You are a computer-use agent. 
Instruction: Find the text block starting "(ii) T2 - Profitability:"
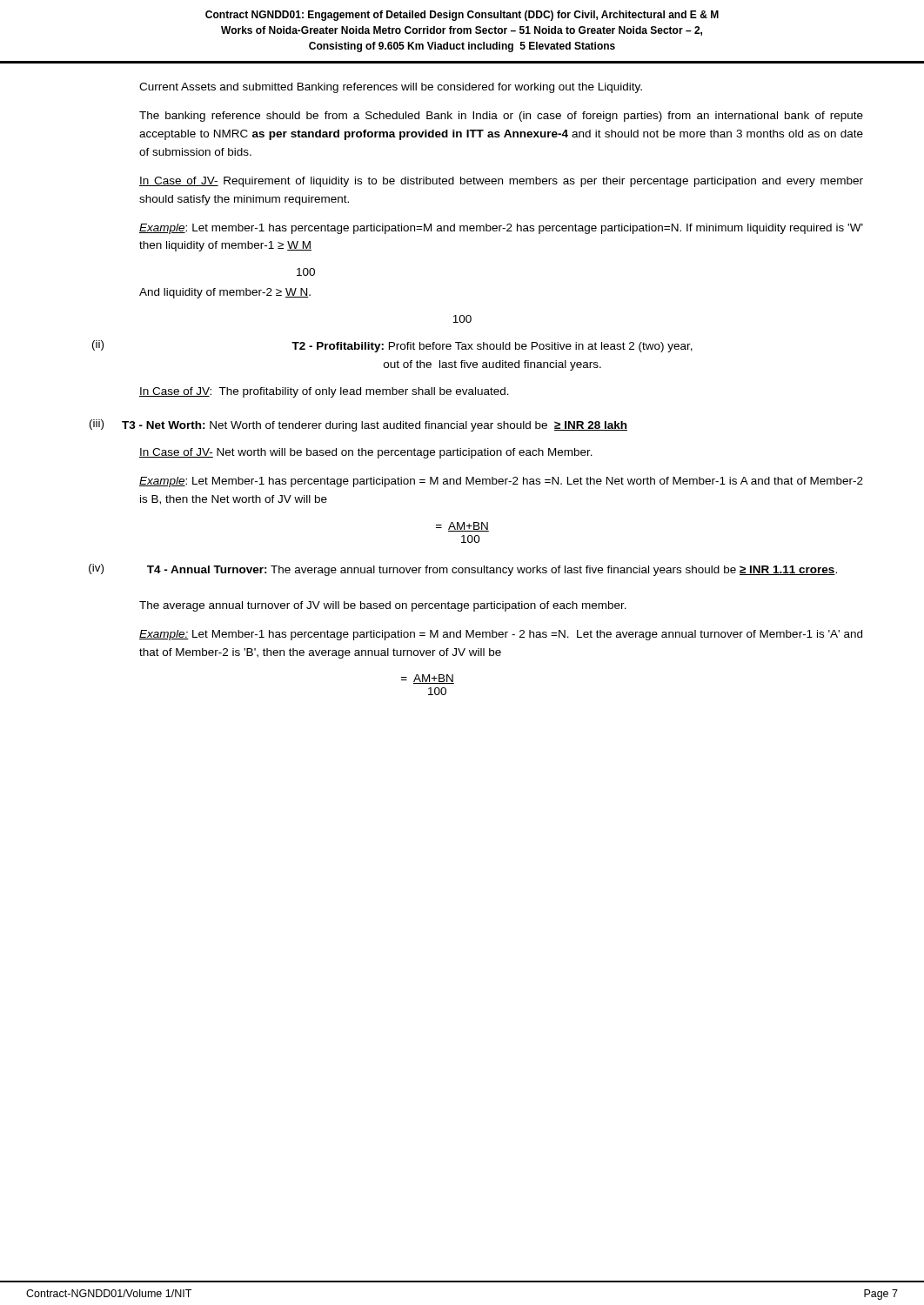pyautogui.click(x=445, y=356)
